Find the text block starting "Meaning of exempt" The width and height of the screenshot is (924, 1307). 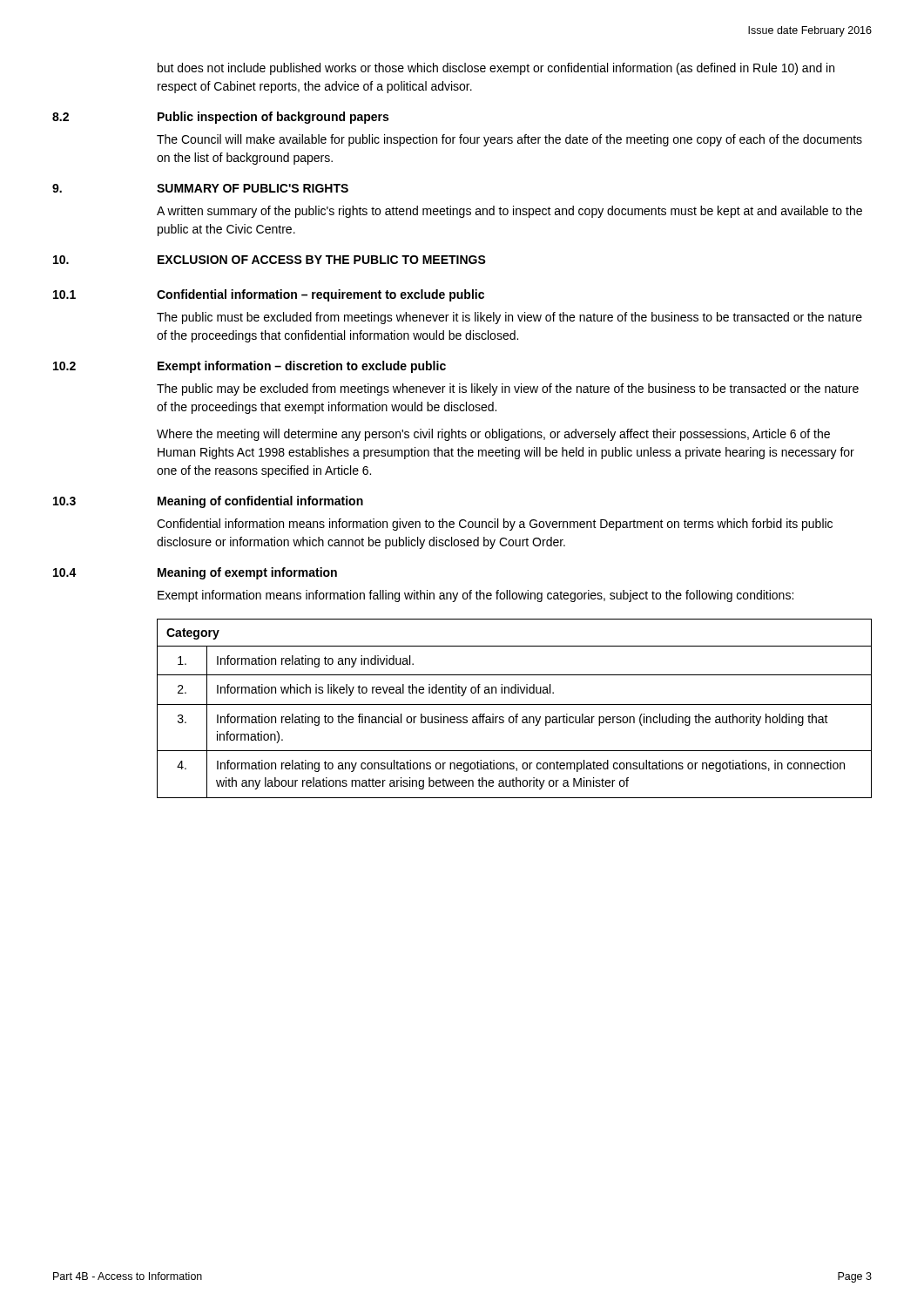(x=247, y=572)
